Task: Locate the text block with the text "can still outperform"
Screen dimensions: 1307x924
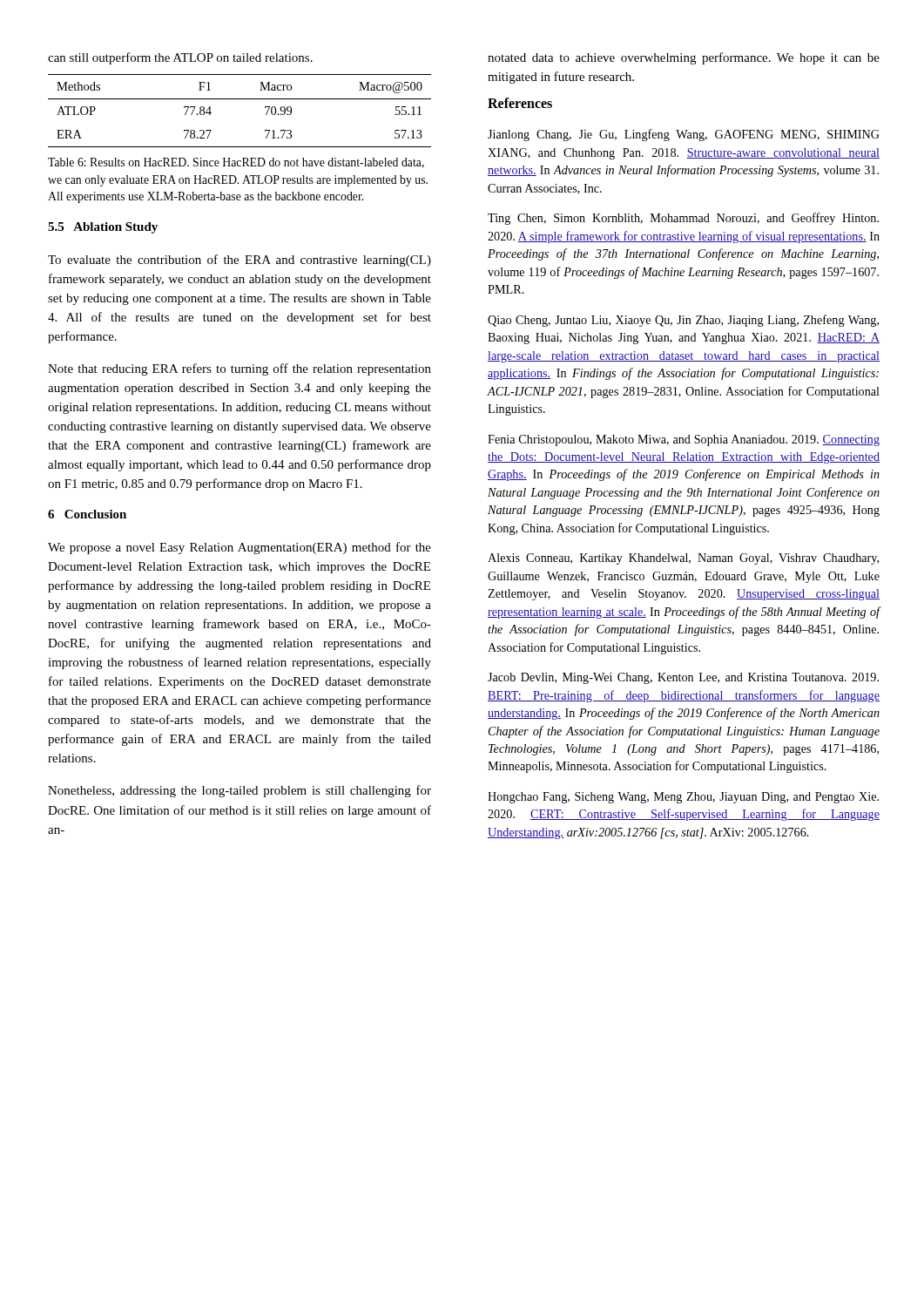Action: (239, 58)
